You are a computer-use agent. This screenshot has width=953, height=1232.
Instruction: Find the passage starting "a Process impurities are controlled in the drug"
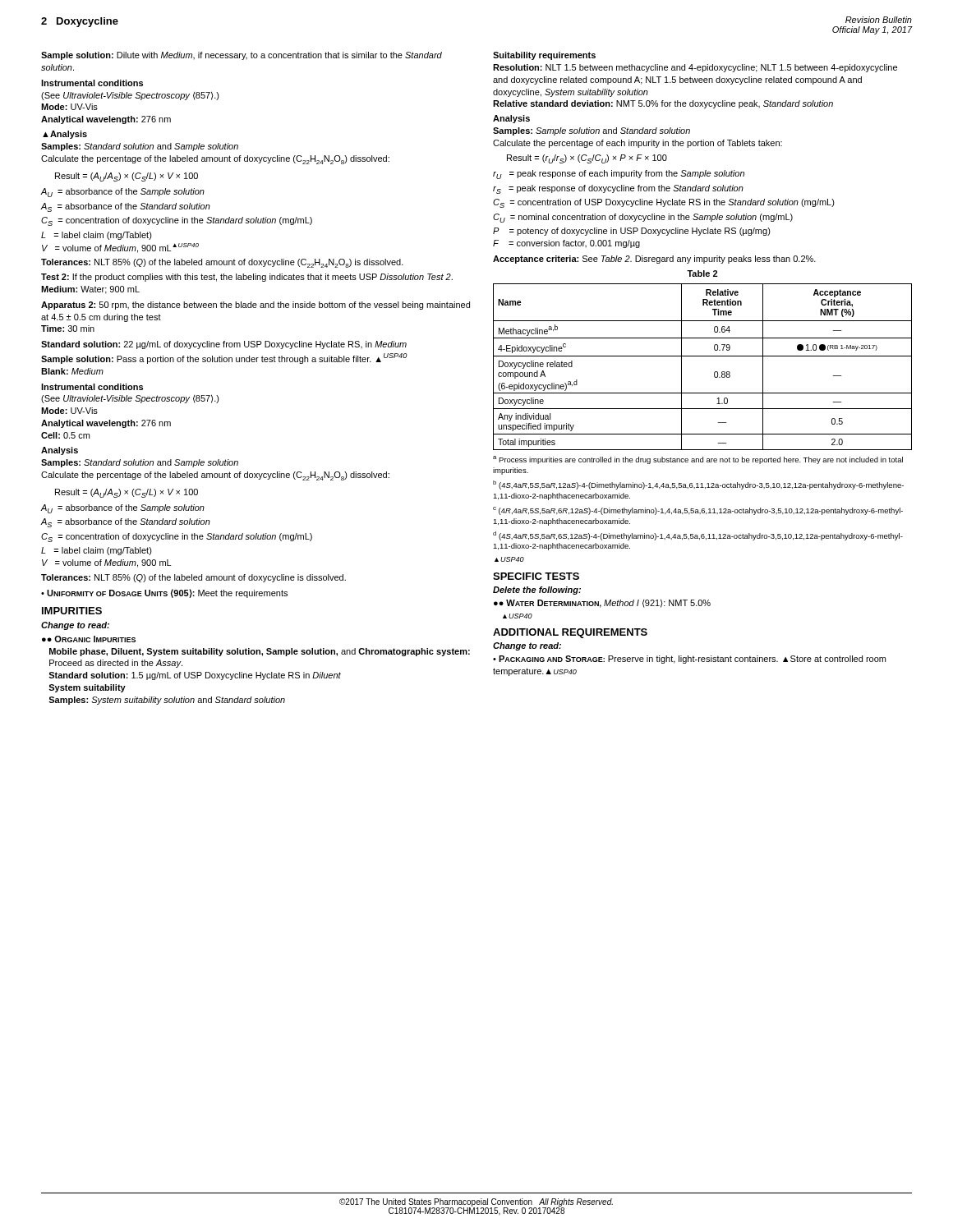pos(702,503)
